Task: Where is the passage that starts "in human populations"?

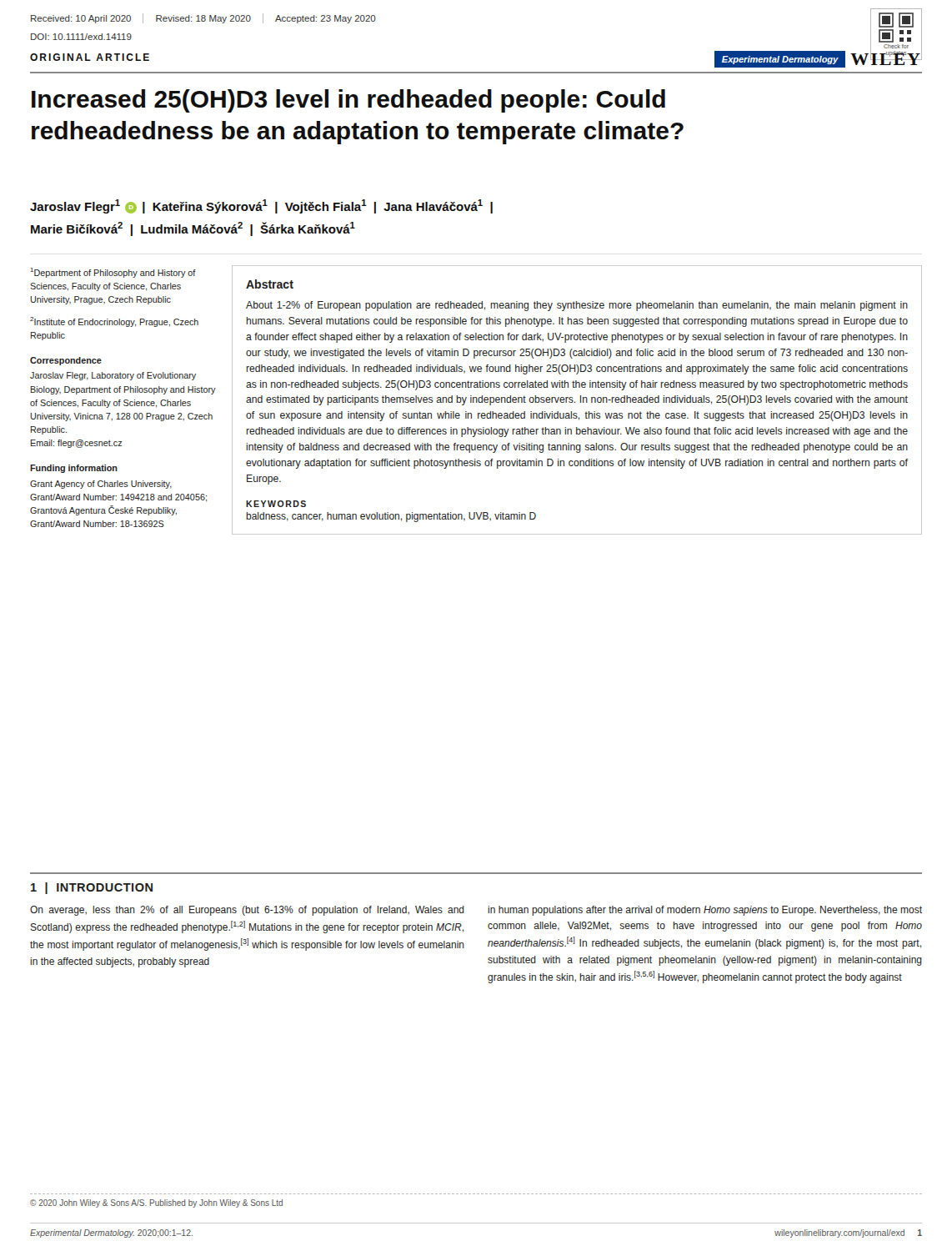Action: (x=705, y=944)
